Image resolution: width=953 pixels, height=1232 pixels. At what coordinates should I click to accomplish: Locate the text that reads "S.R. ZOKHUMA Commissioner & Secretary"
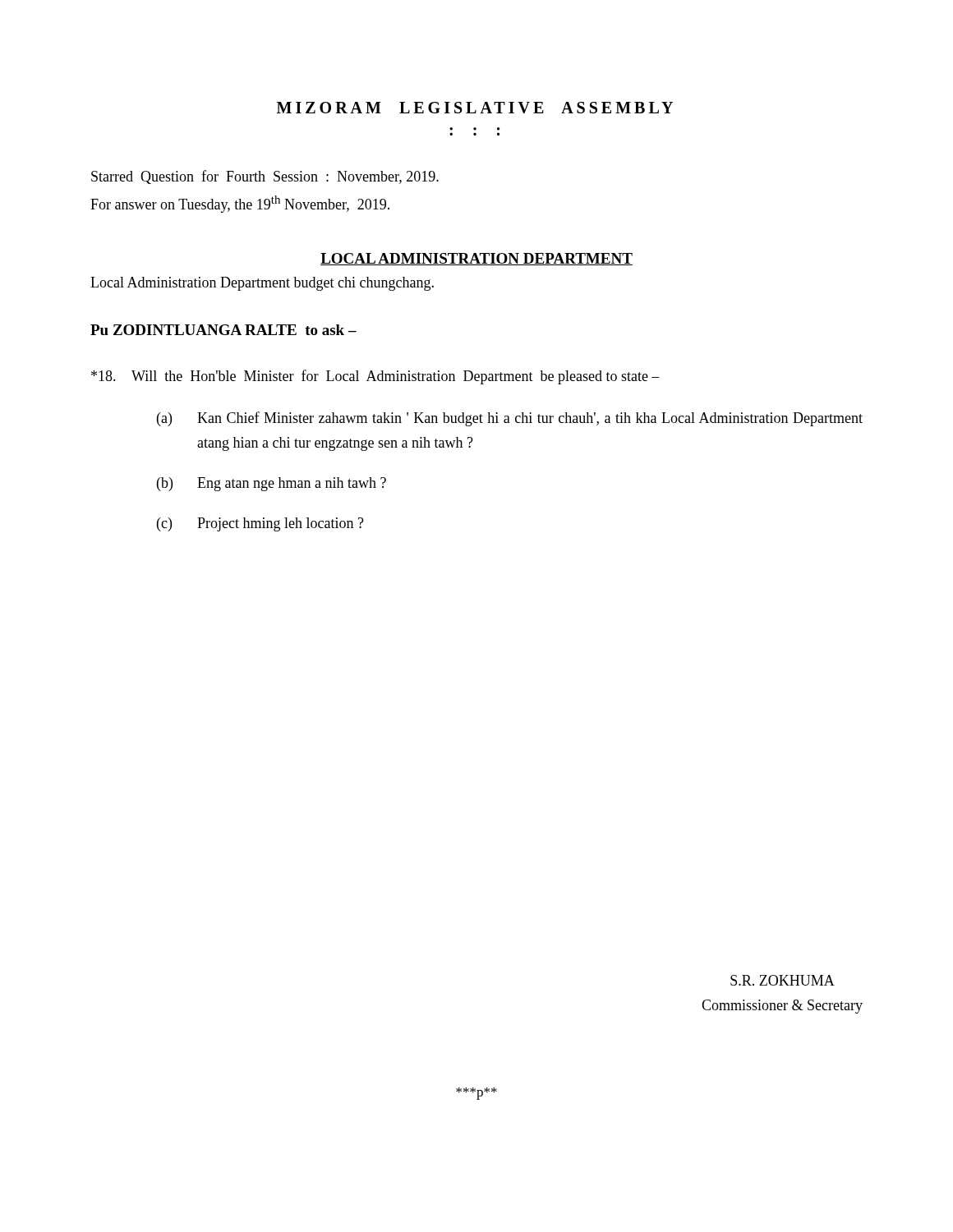(x=782, y=993)
